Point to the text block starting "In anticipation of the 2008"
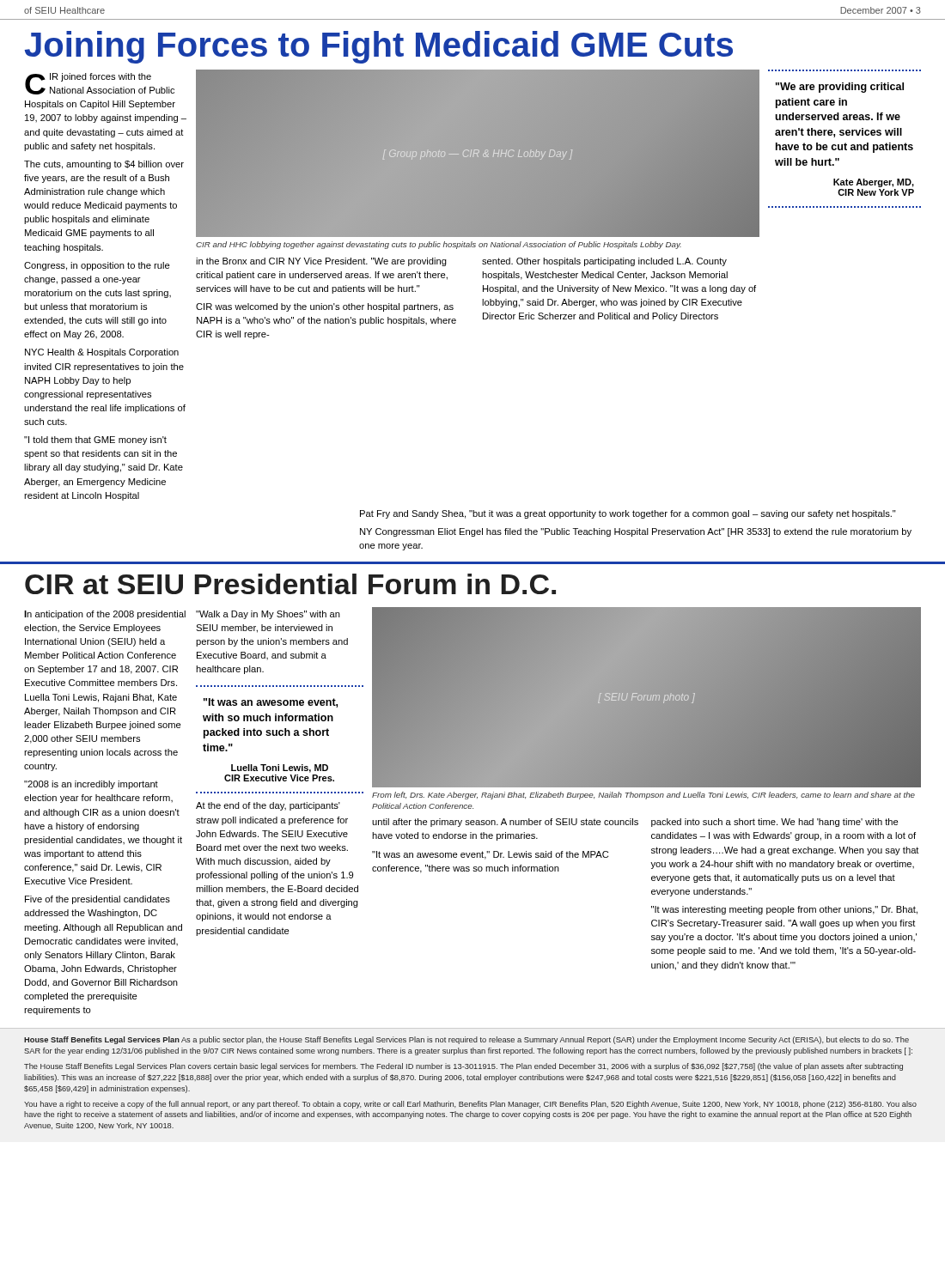Viewport: 945px width, 1288px height. coord(106,812)
